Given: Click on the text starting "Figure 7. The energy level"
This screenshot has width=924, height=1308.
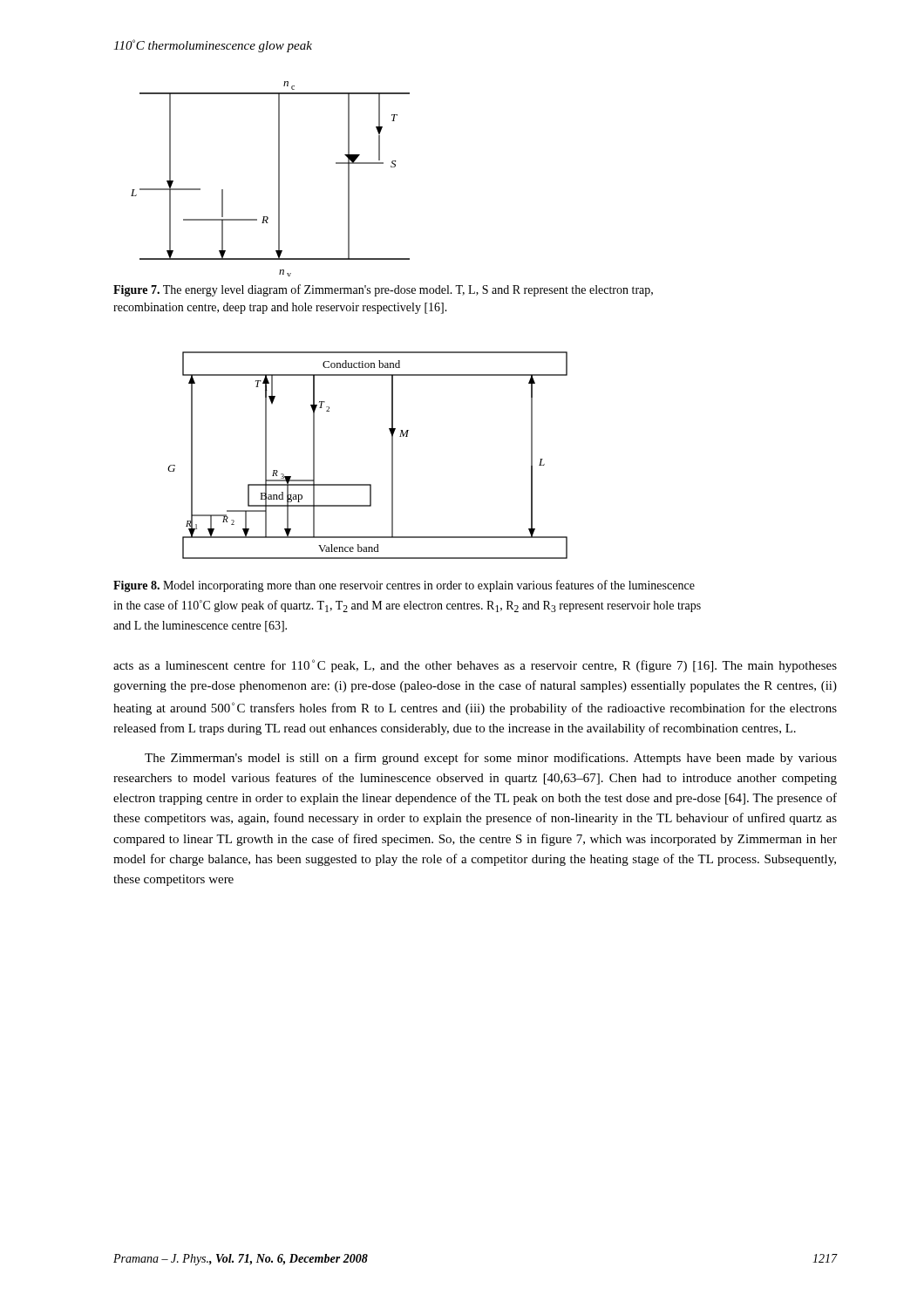Looking at the screenshot, I should pos(383,299).
